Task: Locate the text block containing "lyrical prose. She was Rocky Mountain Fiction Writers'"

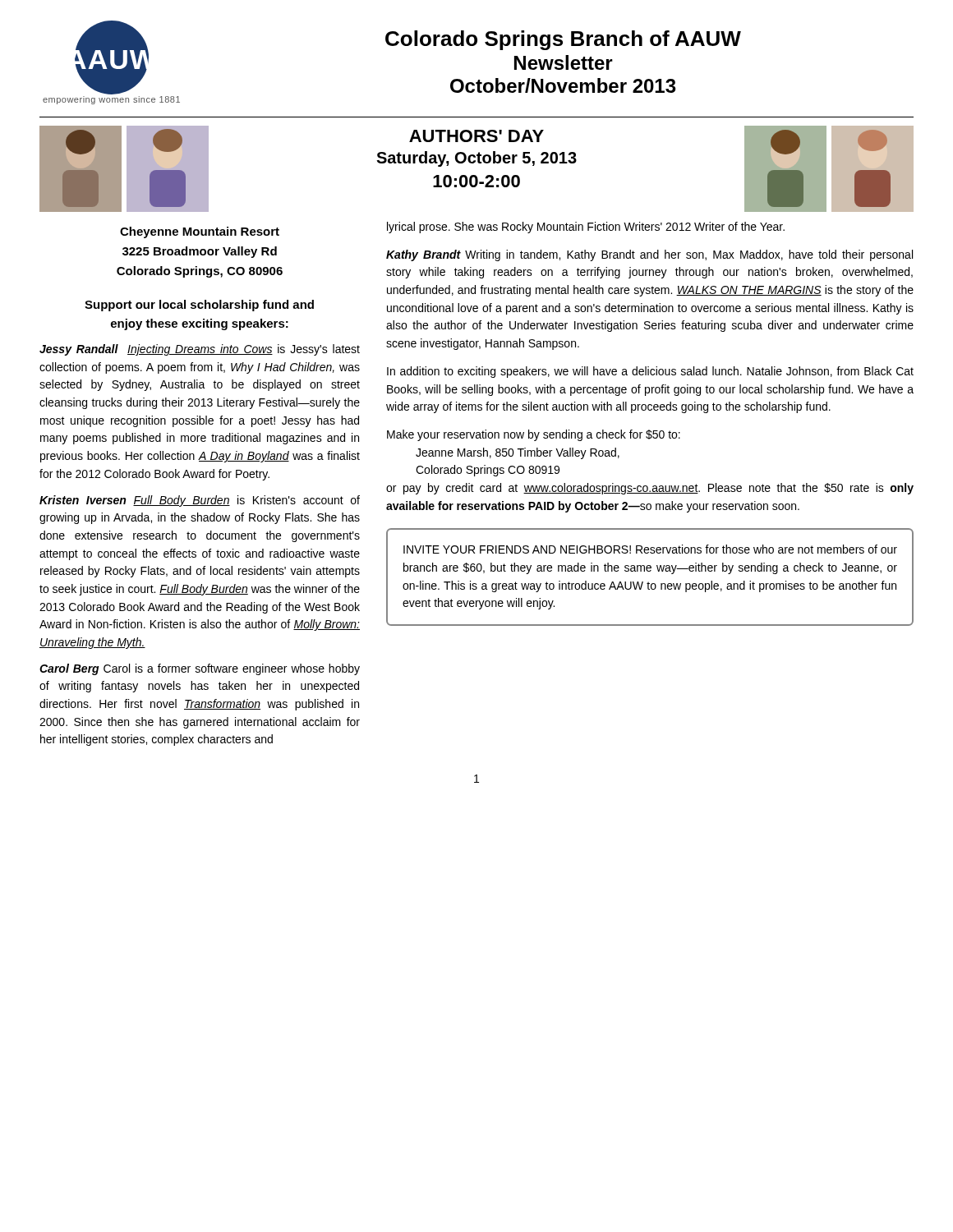Action: (586, 227)
